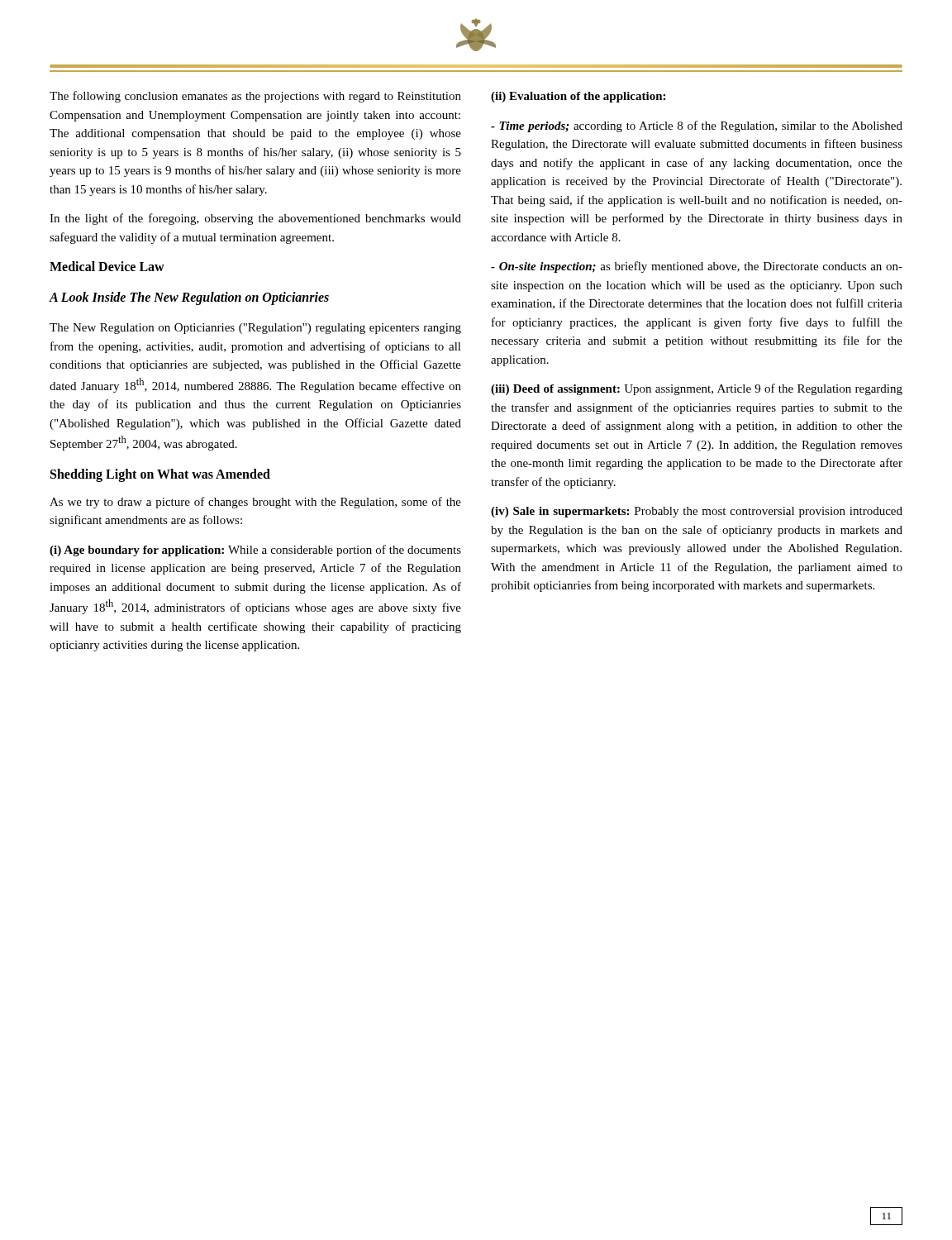Viewport: 952px width, 1240px height.
Task: Point to the text block starting "The New Regulation on"
Action: point(255,386)
